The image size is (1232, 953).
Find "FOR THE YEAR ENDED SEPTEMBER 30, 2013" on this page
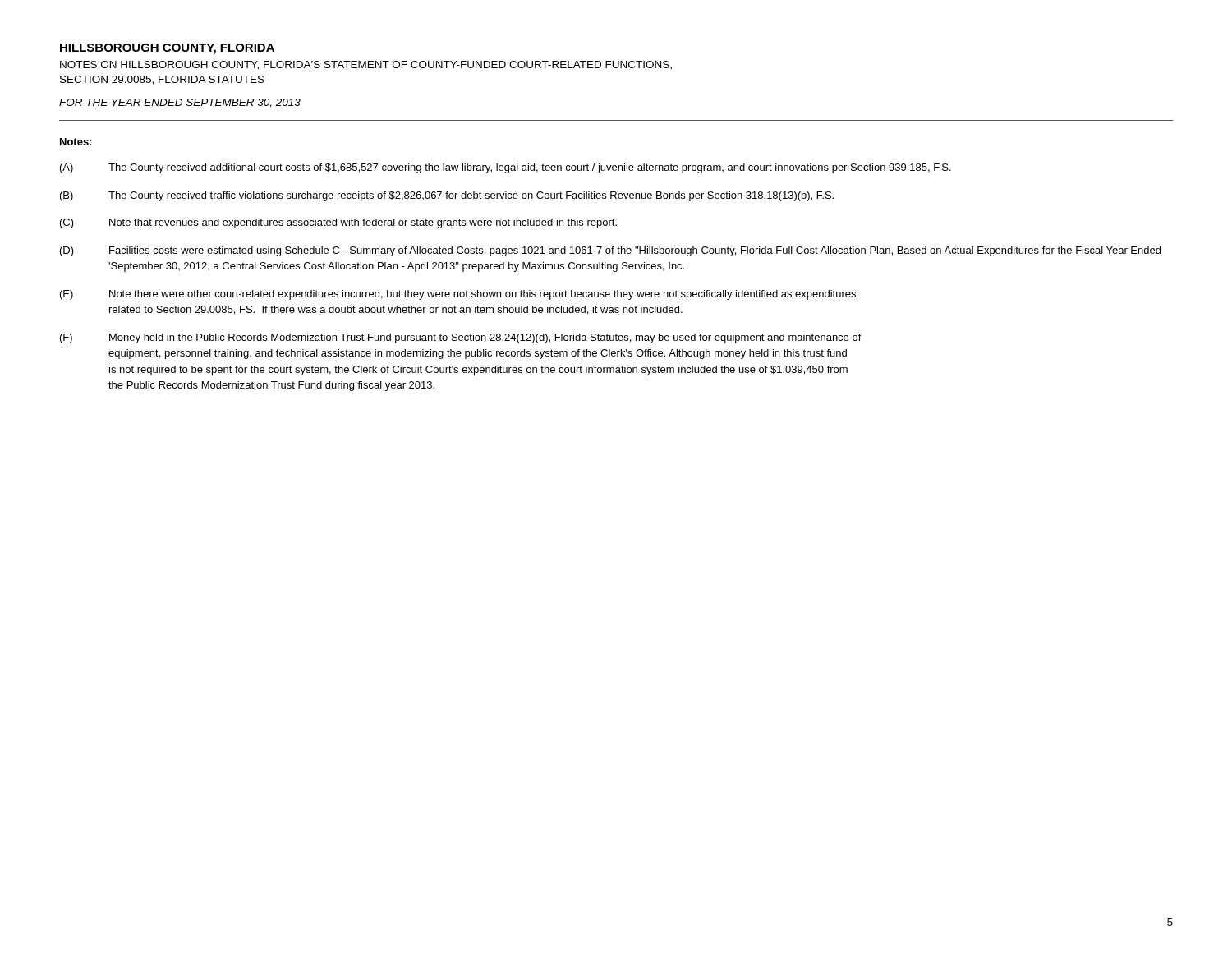click(180, 102)
